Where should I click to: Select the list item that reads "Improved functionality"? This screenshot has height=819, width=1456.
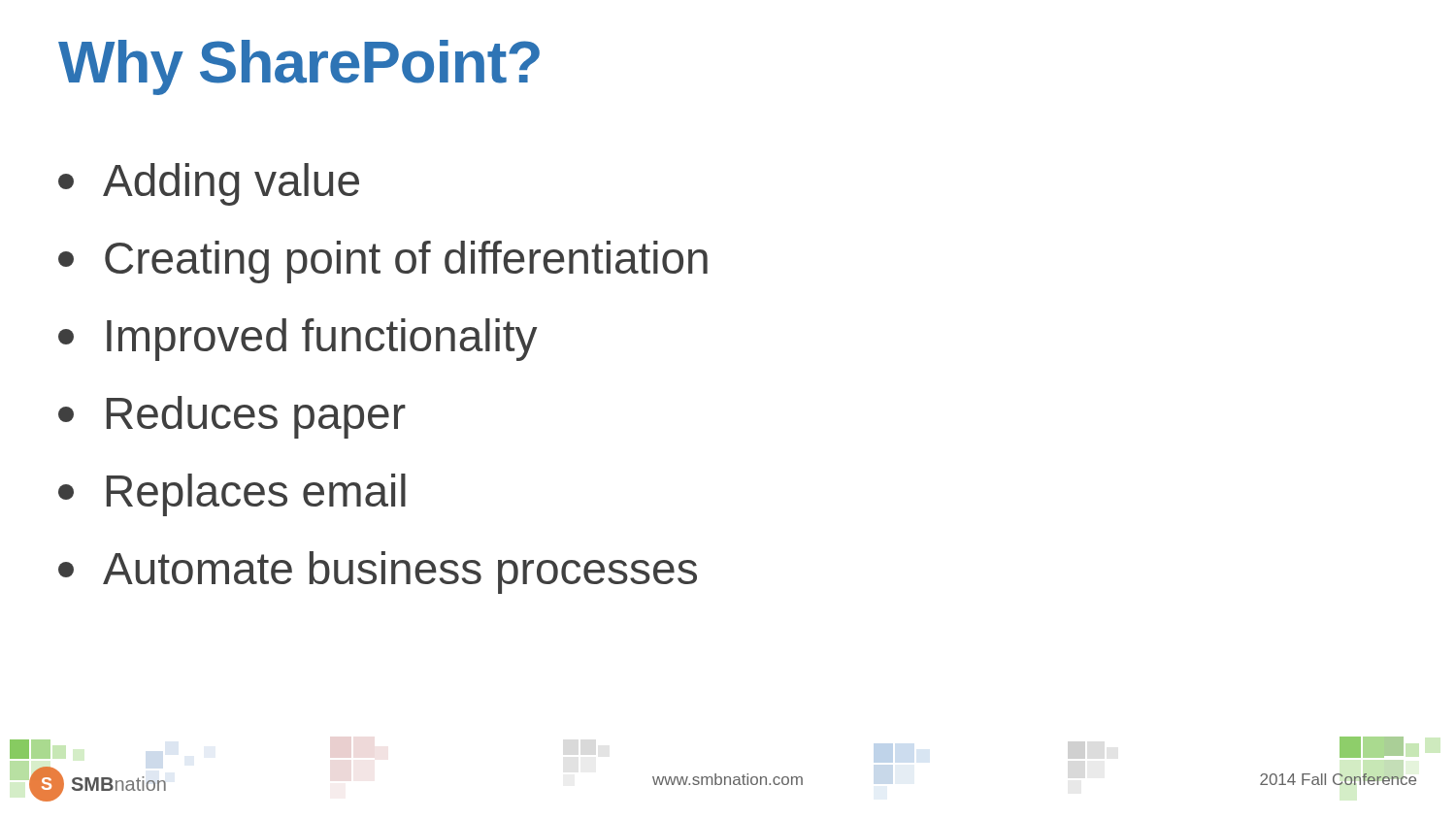click(x=298, y=336)
